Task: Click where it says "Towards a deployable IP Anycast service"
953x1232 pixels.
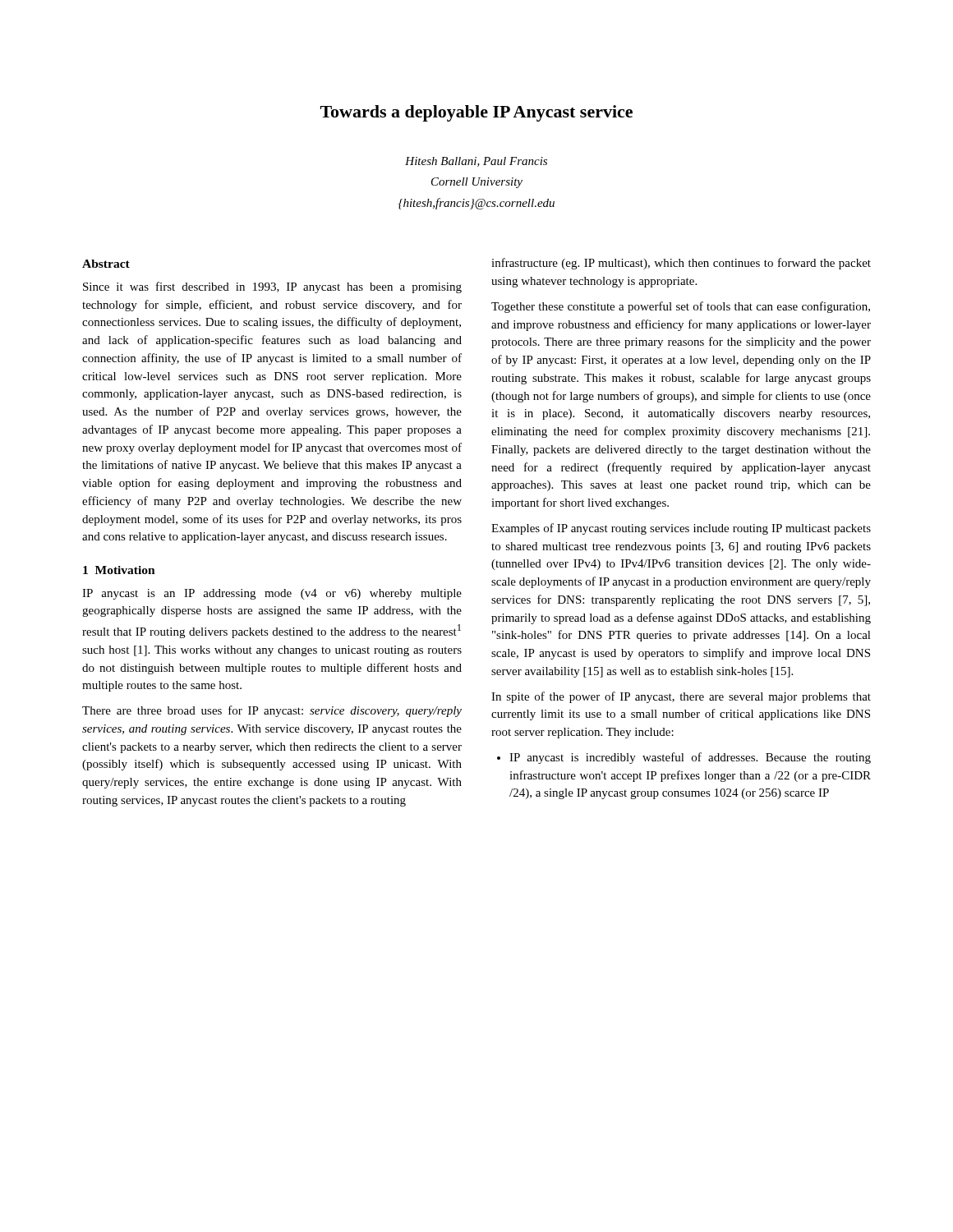Action: (476, 111)
